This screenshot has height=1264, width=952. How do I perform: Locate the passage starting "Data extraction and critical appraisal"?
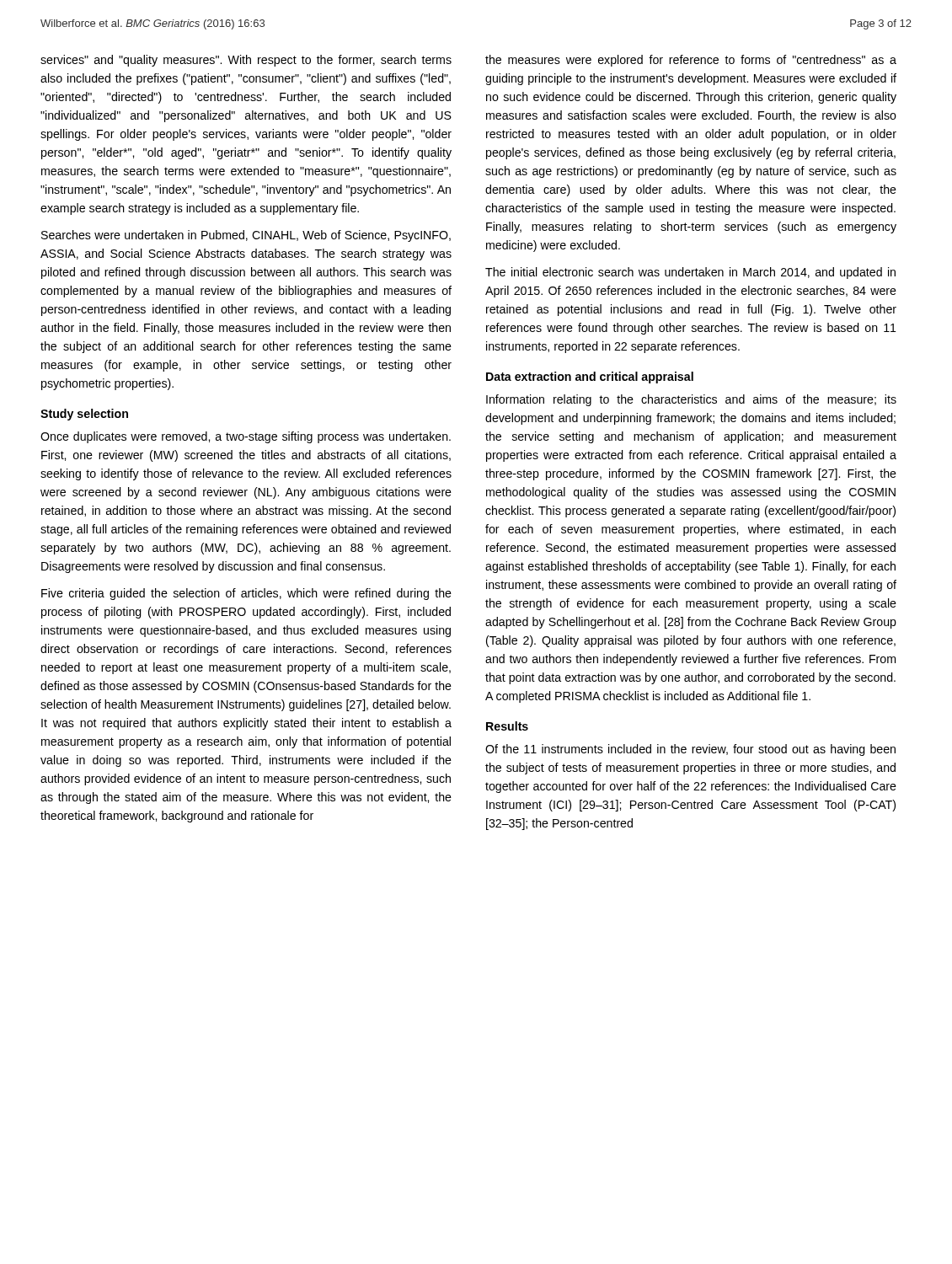(590, 377)
